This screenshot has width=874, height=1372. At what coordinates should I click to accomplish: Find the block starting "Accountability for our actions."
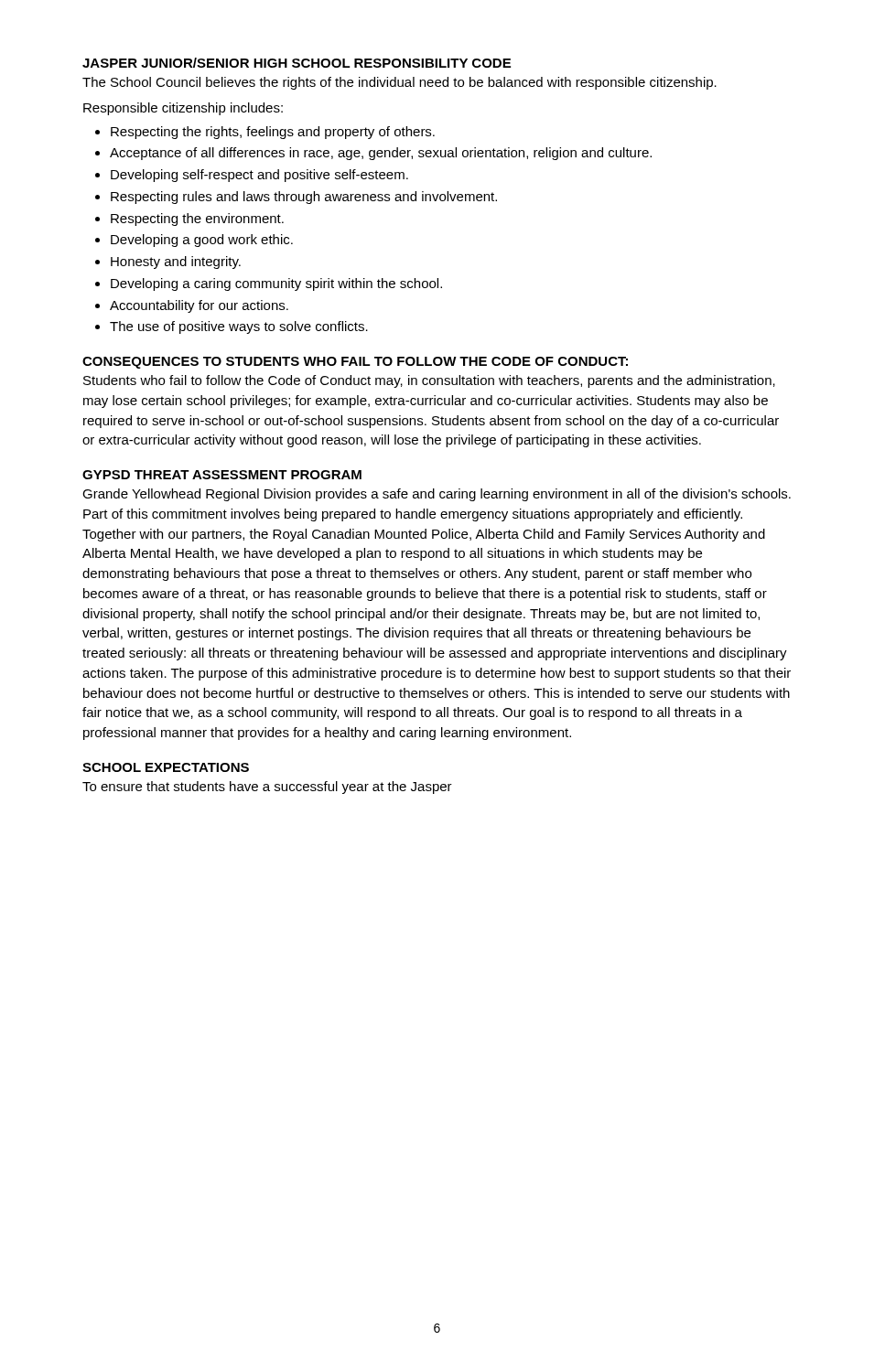point(199,305)
